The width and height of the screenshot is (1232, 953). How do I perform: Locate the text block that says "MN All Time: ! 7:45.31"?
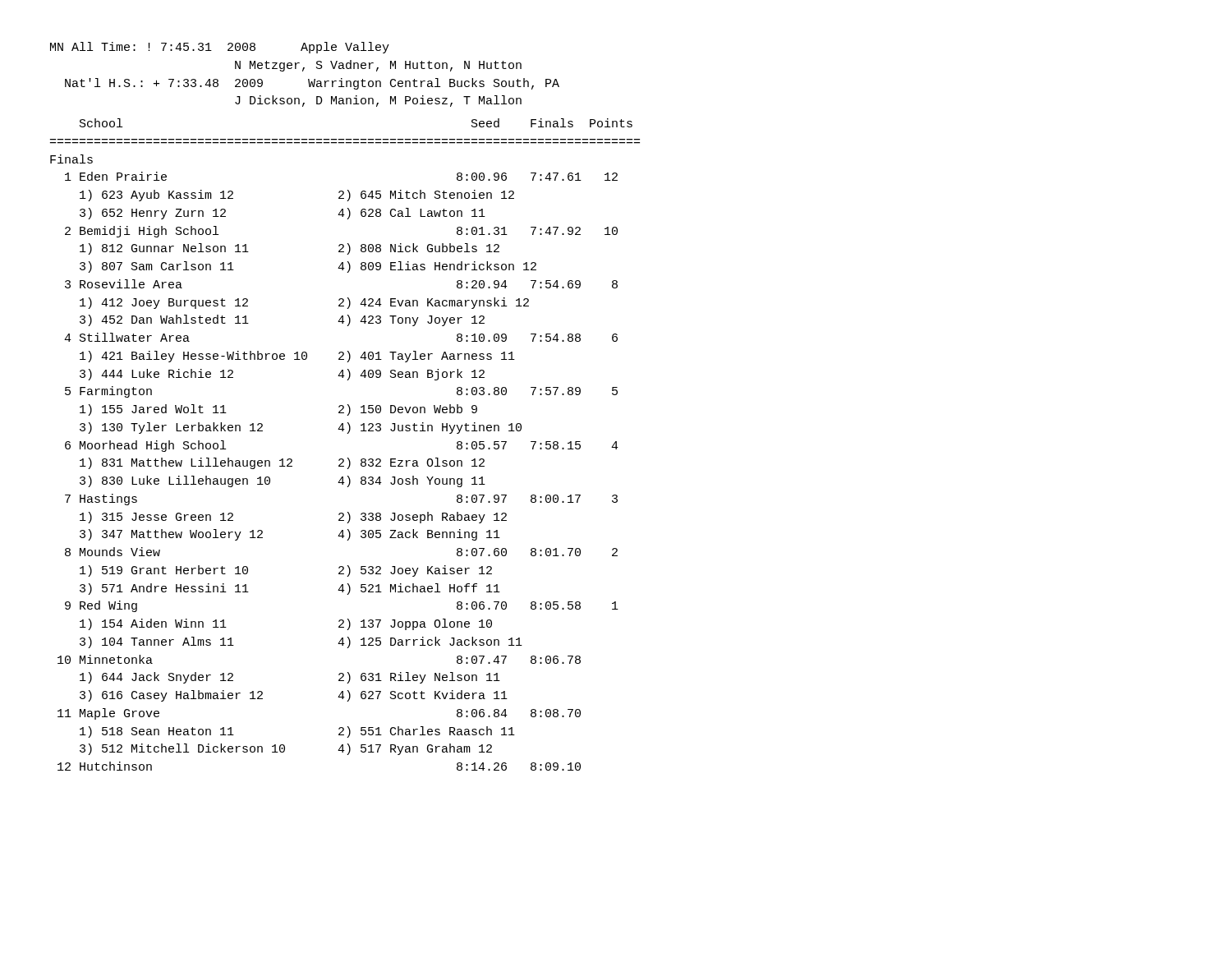(90, 47)
